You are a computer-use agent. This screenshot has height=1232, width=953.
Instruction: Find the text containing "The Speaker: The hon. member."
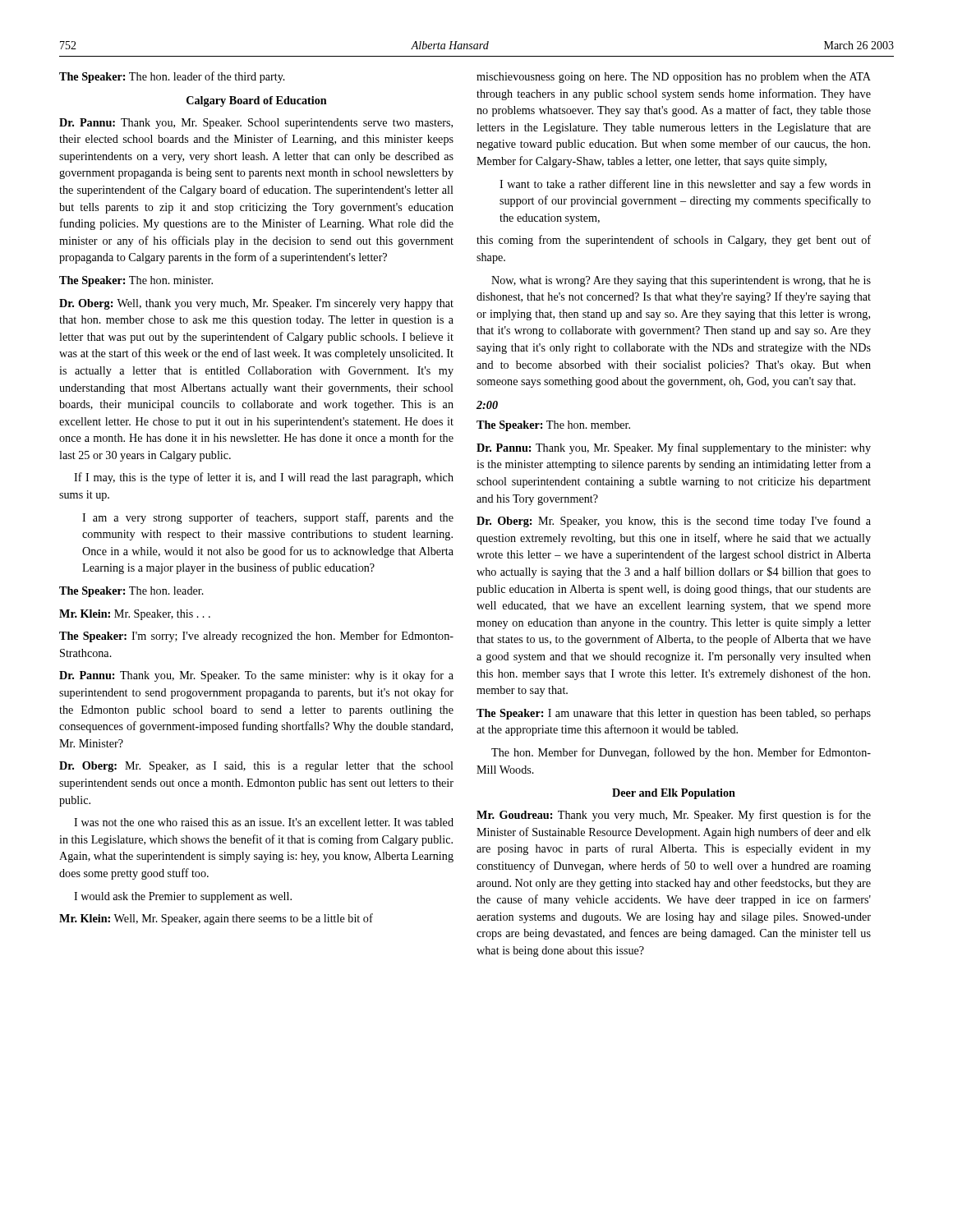(x=553, y=426)
